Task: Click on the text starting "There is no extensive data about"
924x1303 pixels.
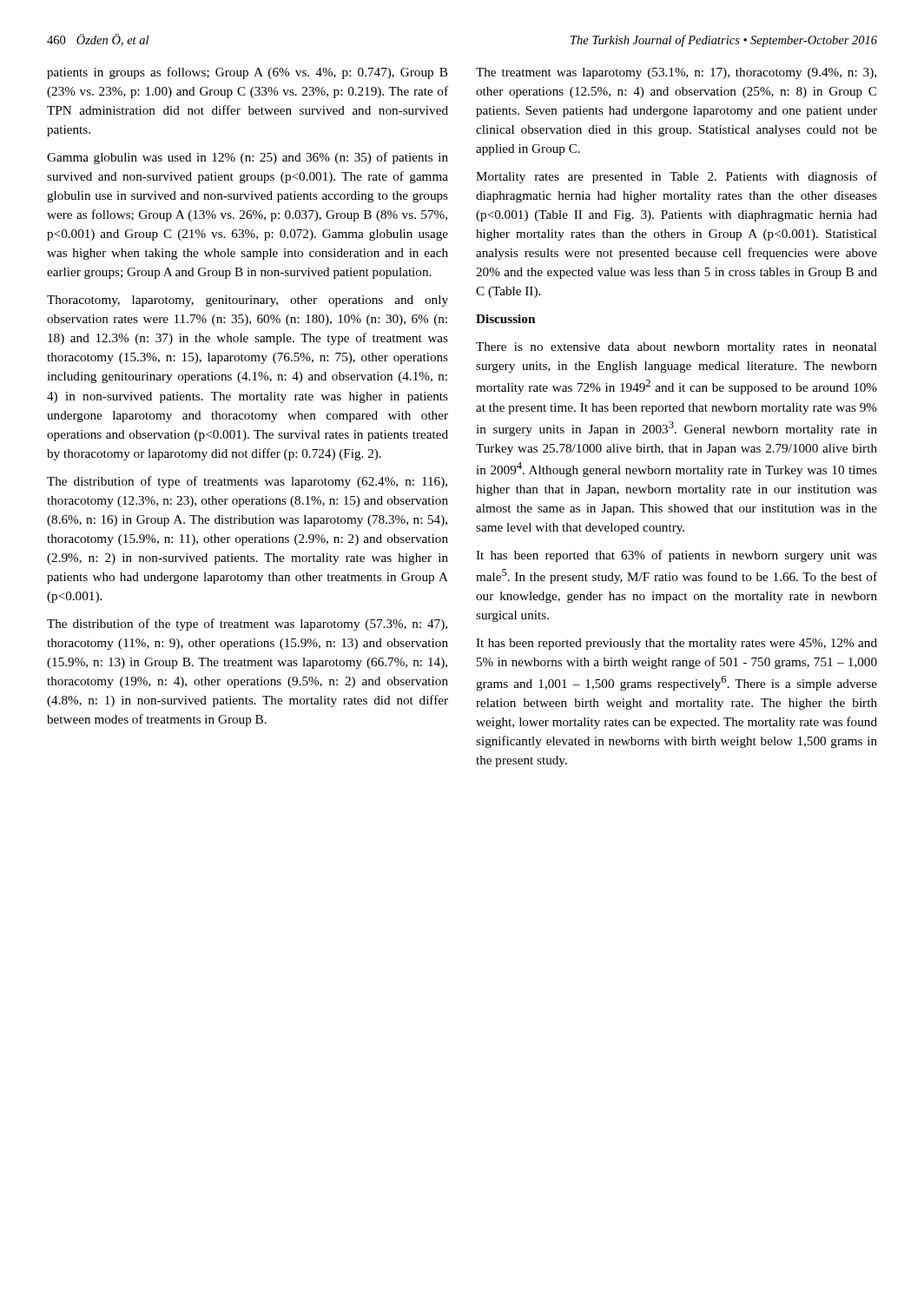Action: (x=676, y=437)
